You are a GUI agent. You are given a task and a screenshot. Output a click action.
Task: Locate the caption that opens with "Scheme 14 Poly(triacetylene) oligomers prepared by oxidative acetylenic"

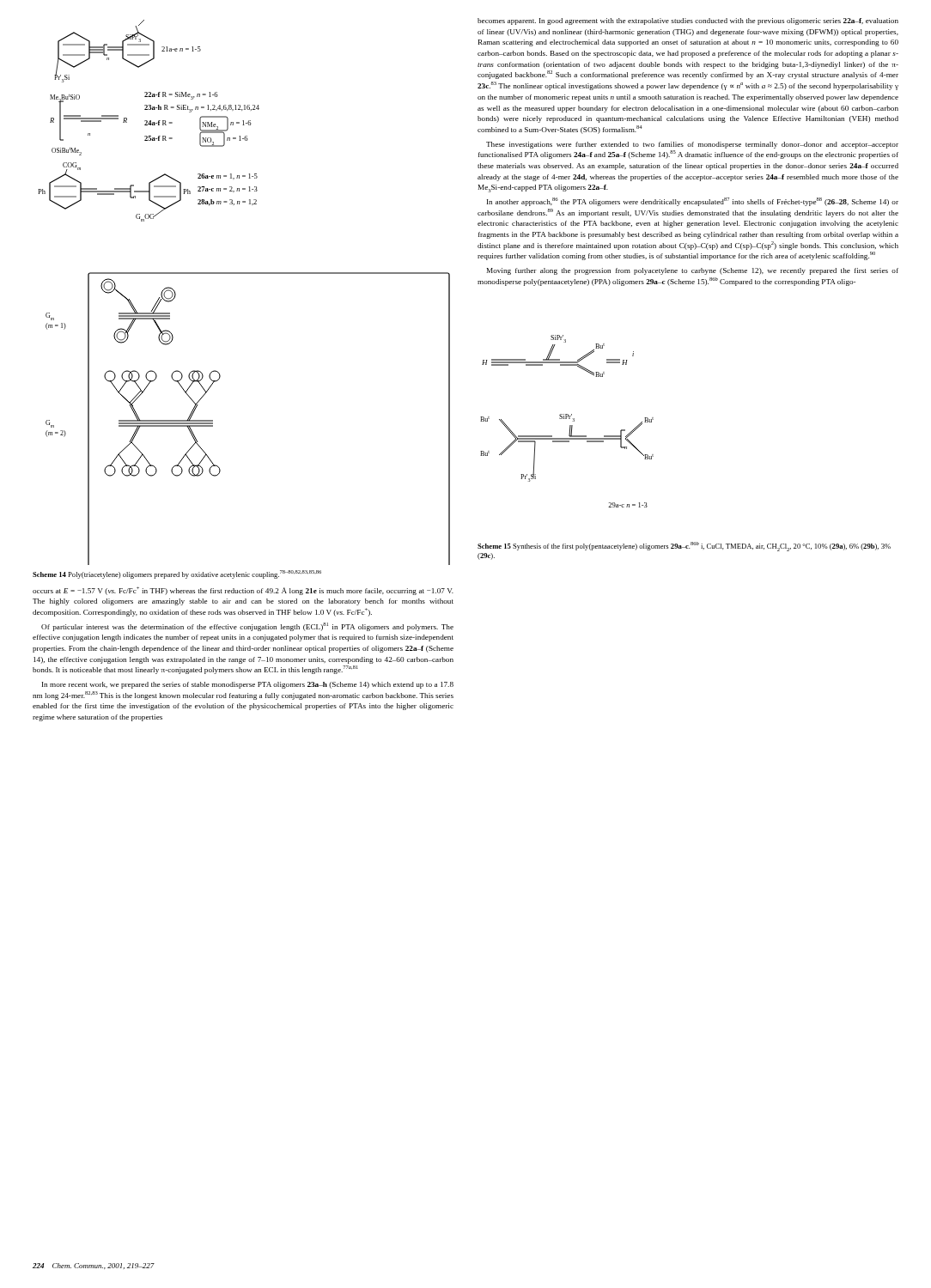pos(177,574)
